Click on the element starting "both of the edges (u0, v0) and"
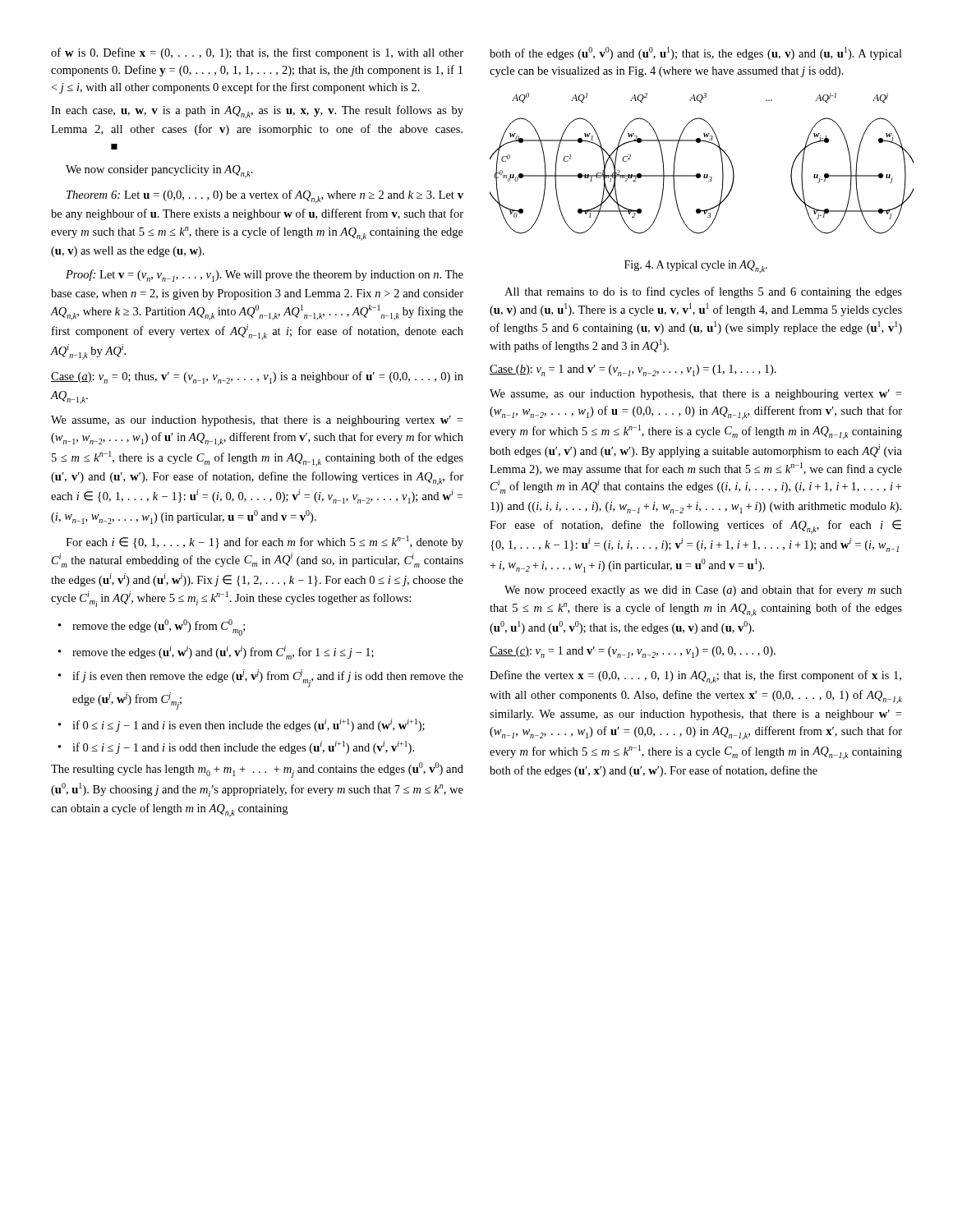Screen dimensions: 1232x953 [696, 62]
